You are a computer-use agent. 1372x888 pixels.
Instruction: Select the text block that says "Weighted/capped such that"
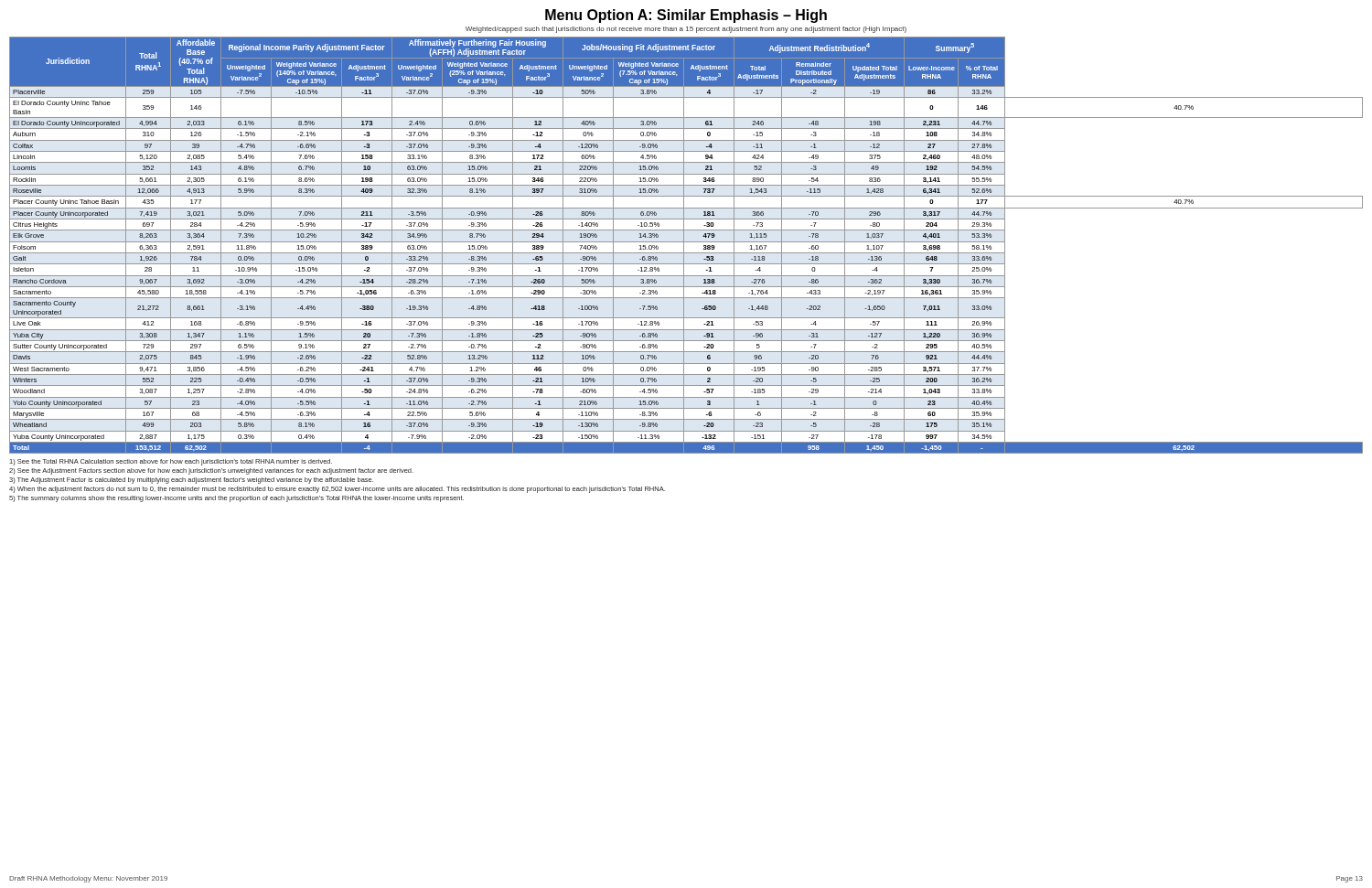click(686, 29)
